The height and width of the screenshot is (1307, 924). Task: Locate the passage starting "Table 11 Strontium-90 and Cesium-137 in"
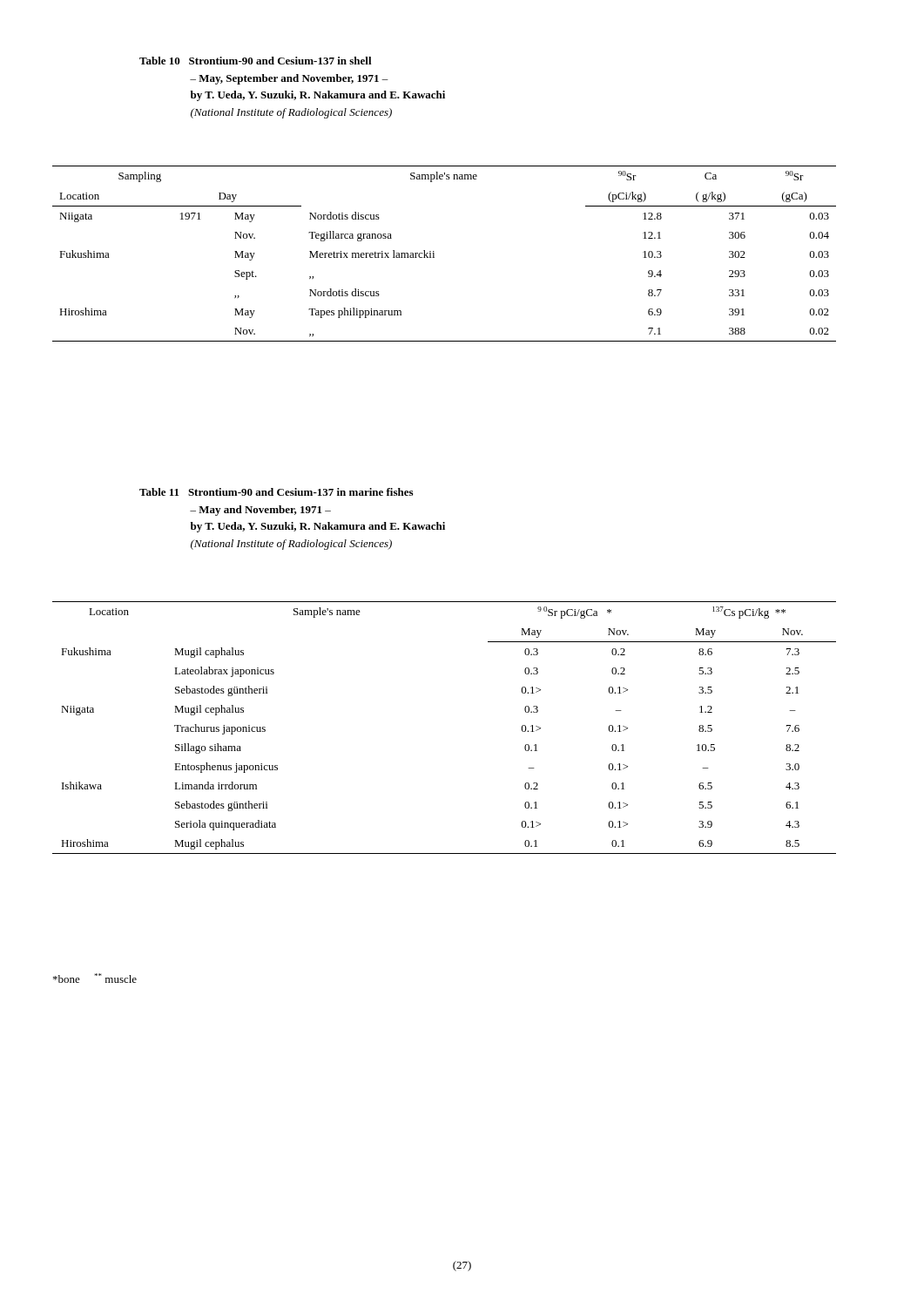[x=444, y=518]
